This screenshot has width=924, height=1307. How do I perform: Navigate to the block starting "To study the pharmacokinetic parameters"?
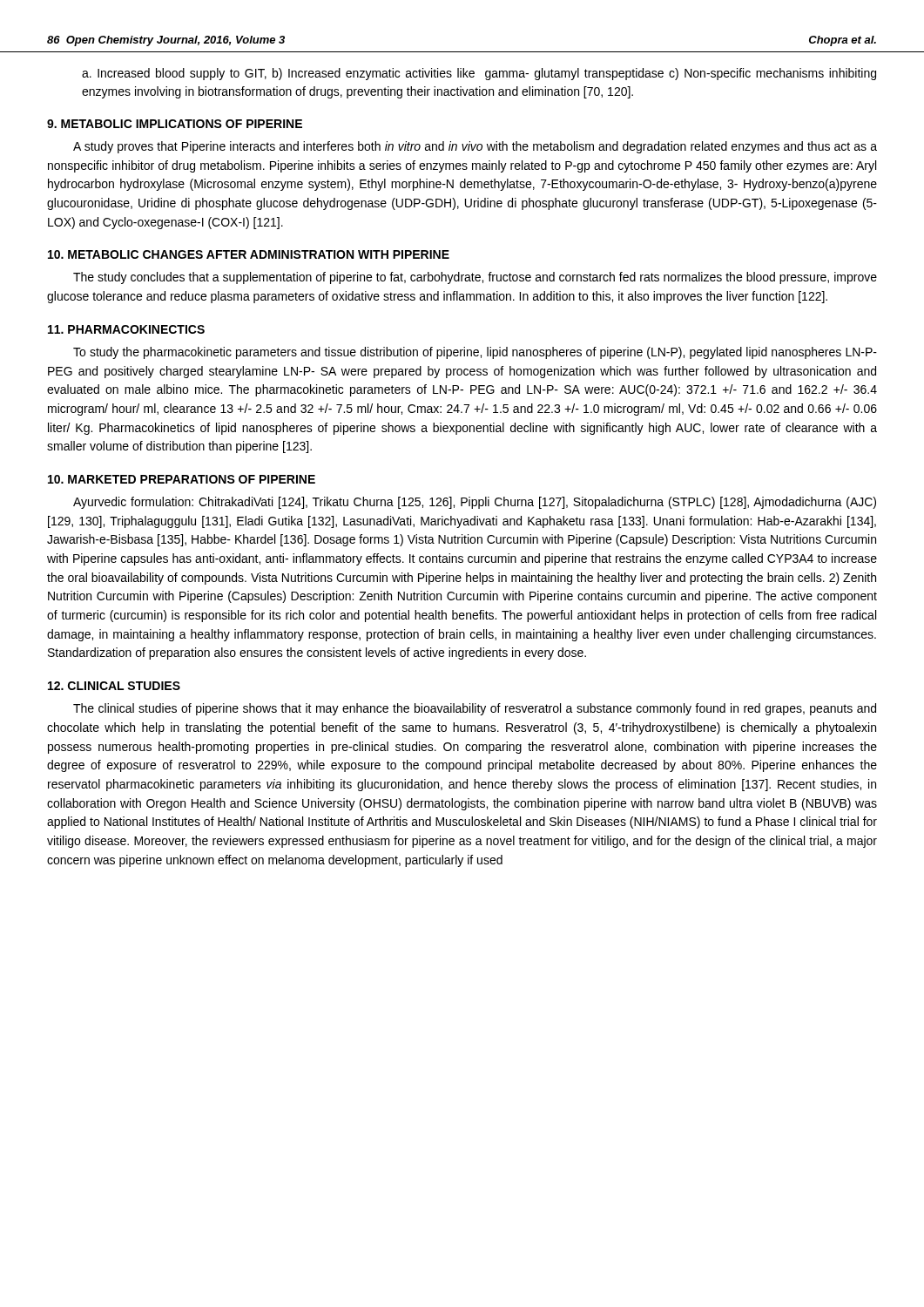(x=462, y=399)
